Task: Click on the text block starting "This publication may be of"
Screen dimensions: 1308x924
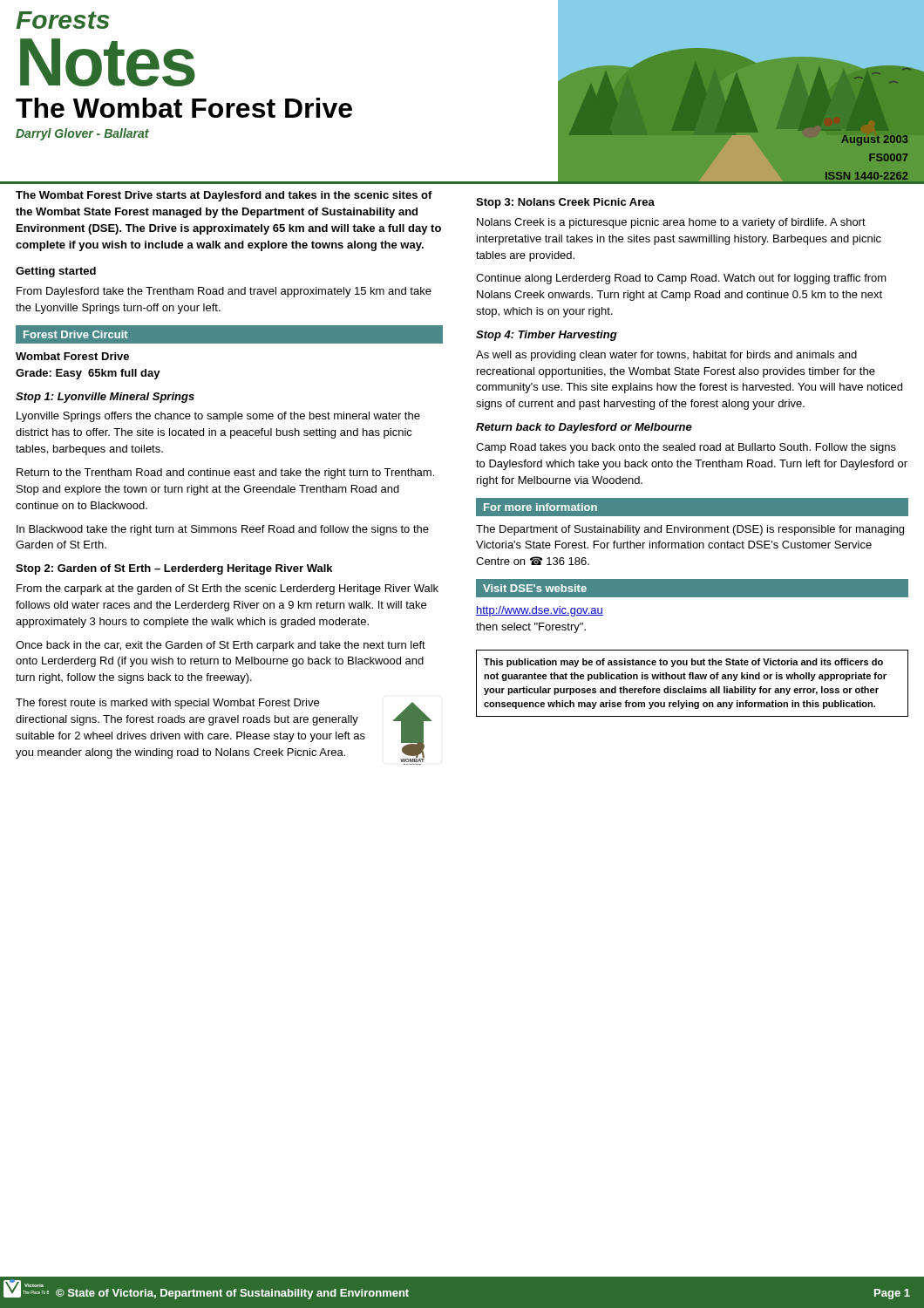Action: coord(692,683)
